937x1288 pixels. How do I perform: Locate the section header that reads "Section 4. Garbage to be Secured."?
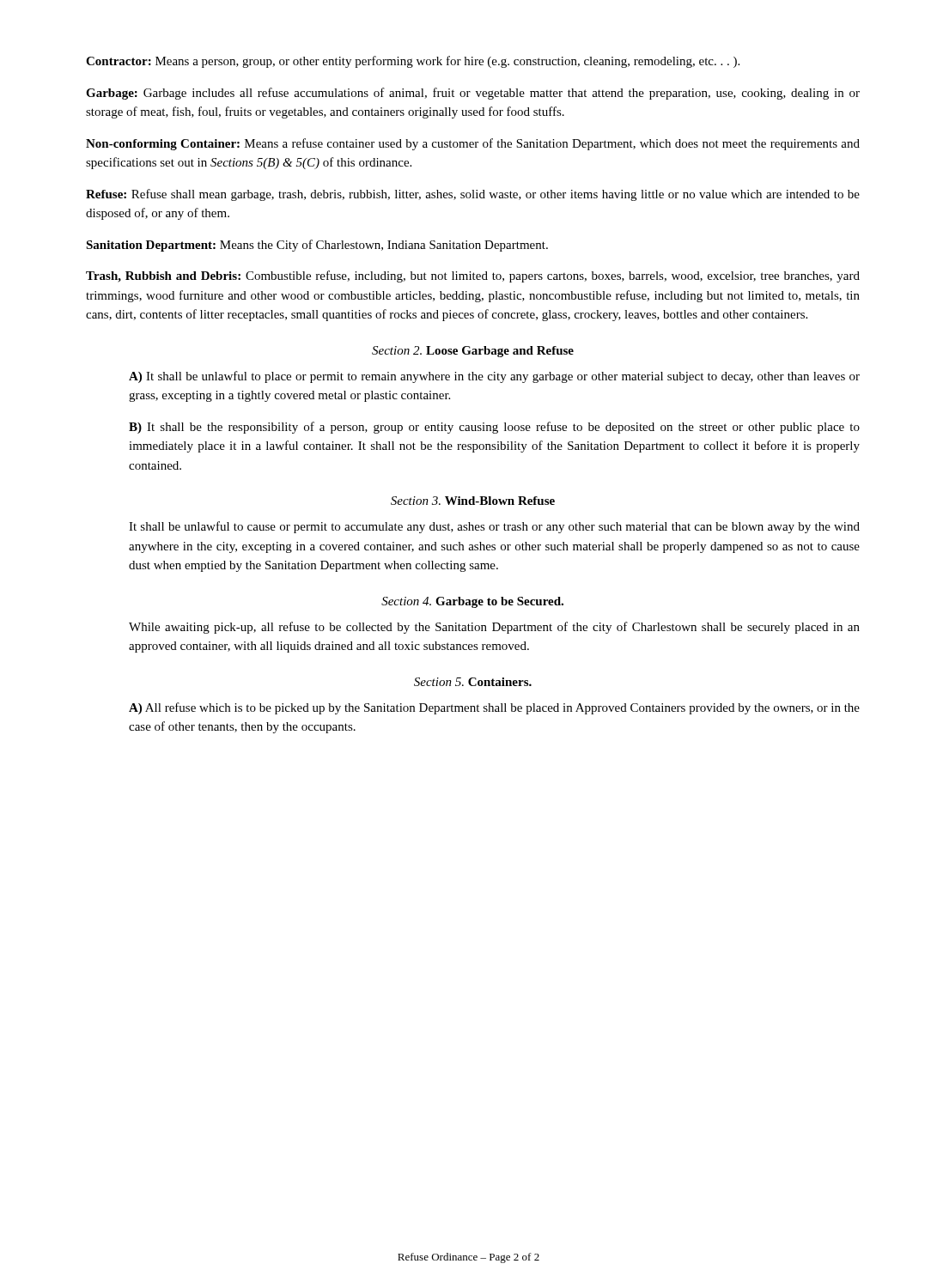[x=473, y=601]
